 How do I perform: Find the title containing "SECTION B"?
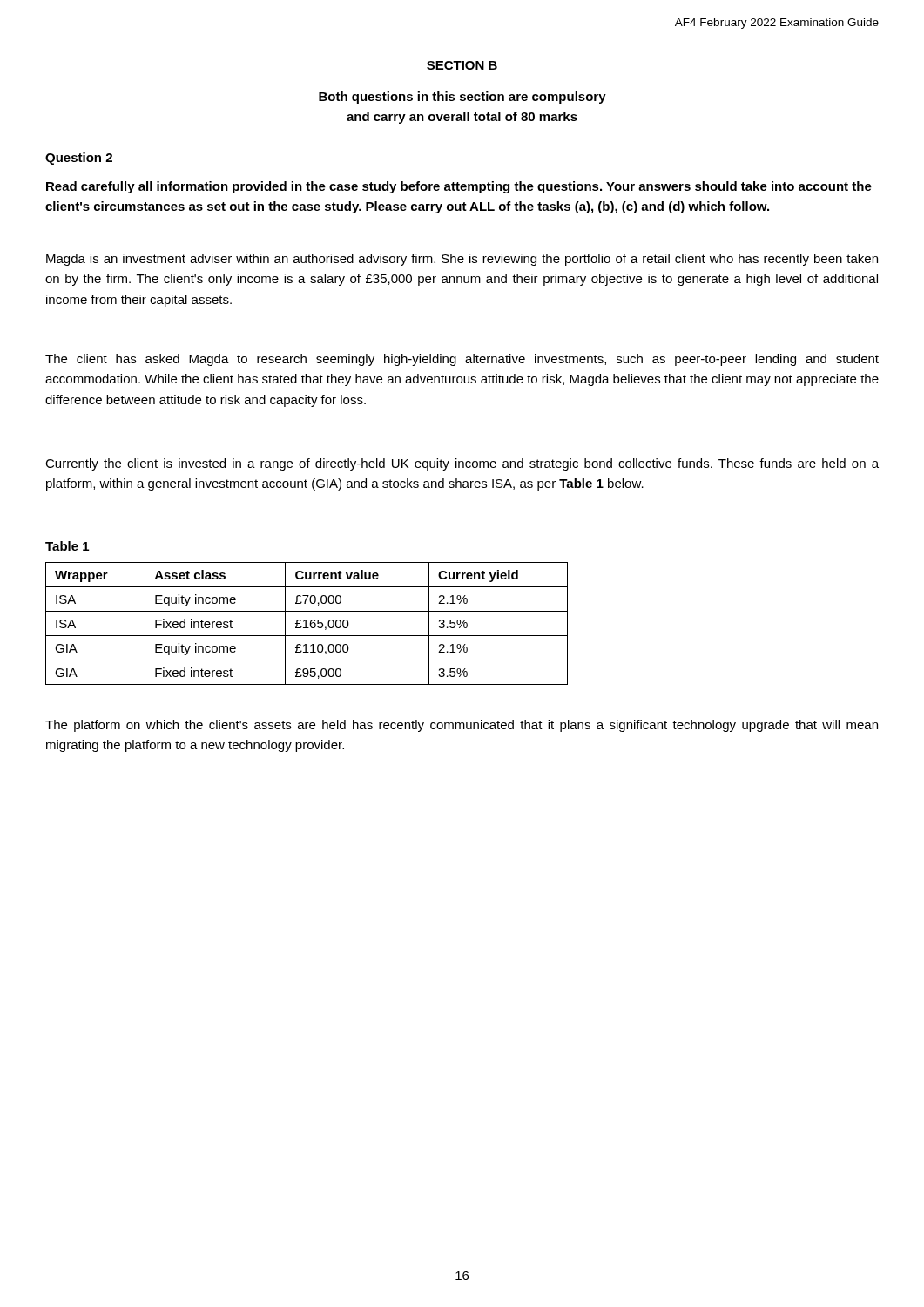(462, 65)
